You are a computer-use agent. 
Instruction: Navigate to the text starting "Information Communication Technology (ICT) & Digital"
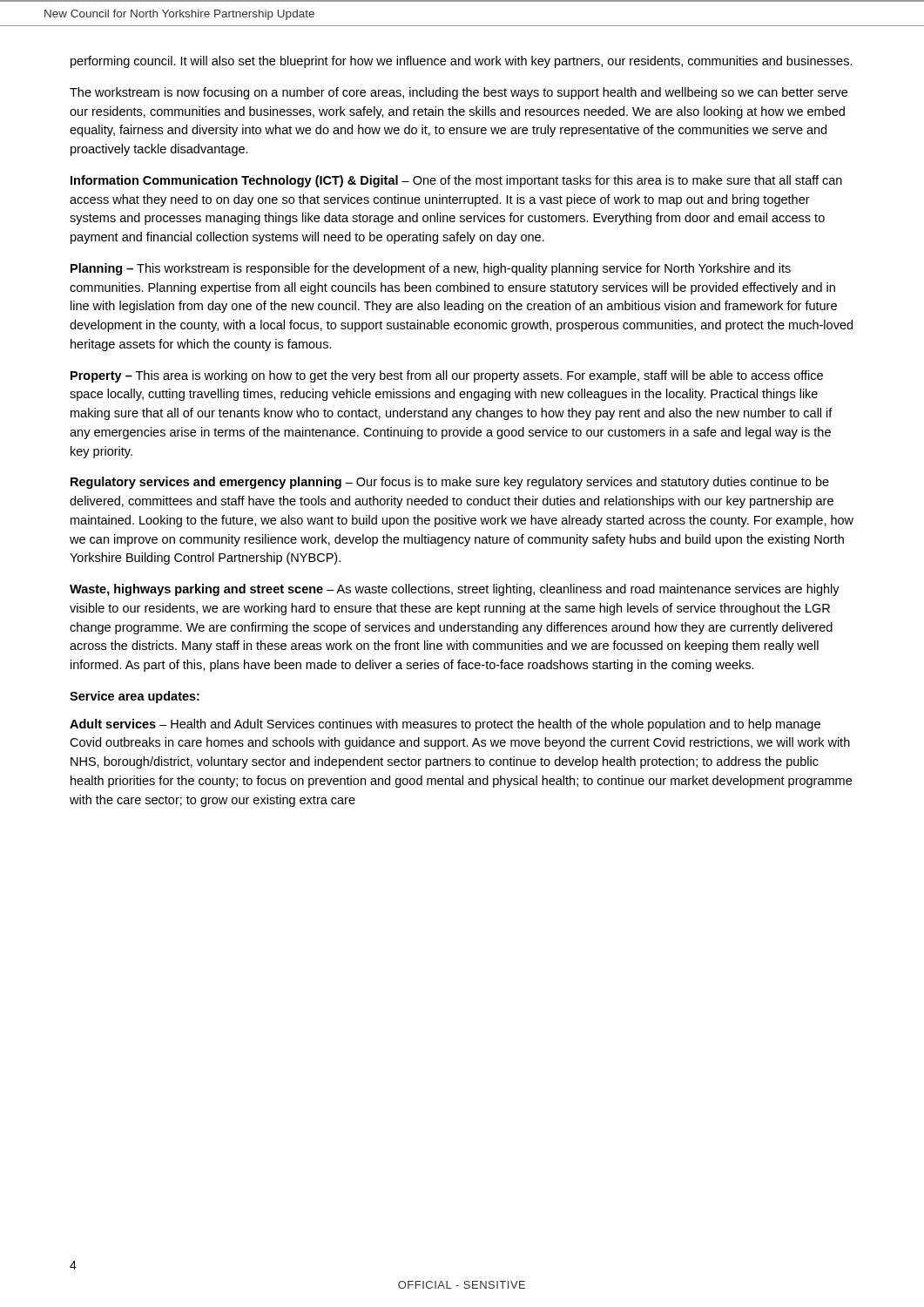[462, 209]
